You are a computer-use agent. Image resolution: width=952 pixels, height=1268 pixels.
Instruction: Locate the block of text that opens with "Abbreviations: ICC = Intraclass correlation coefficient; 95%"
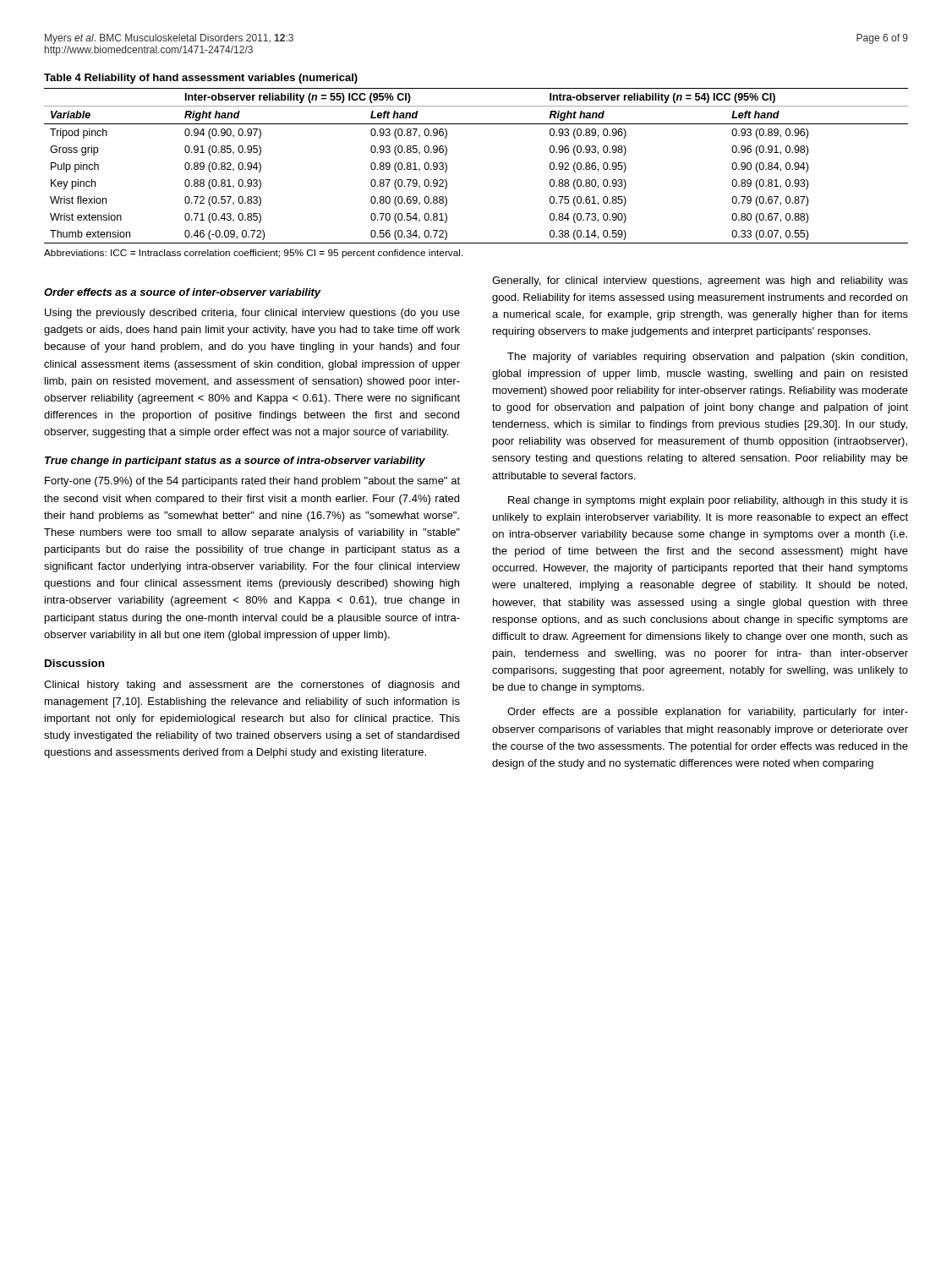[254, 253]
